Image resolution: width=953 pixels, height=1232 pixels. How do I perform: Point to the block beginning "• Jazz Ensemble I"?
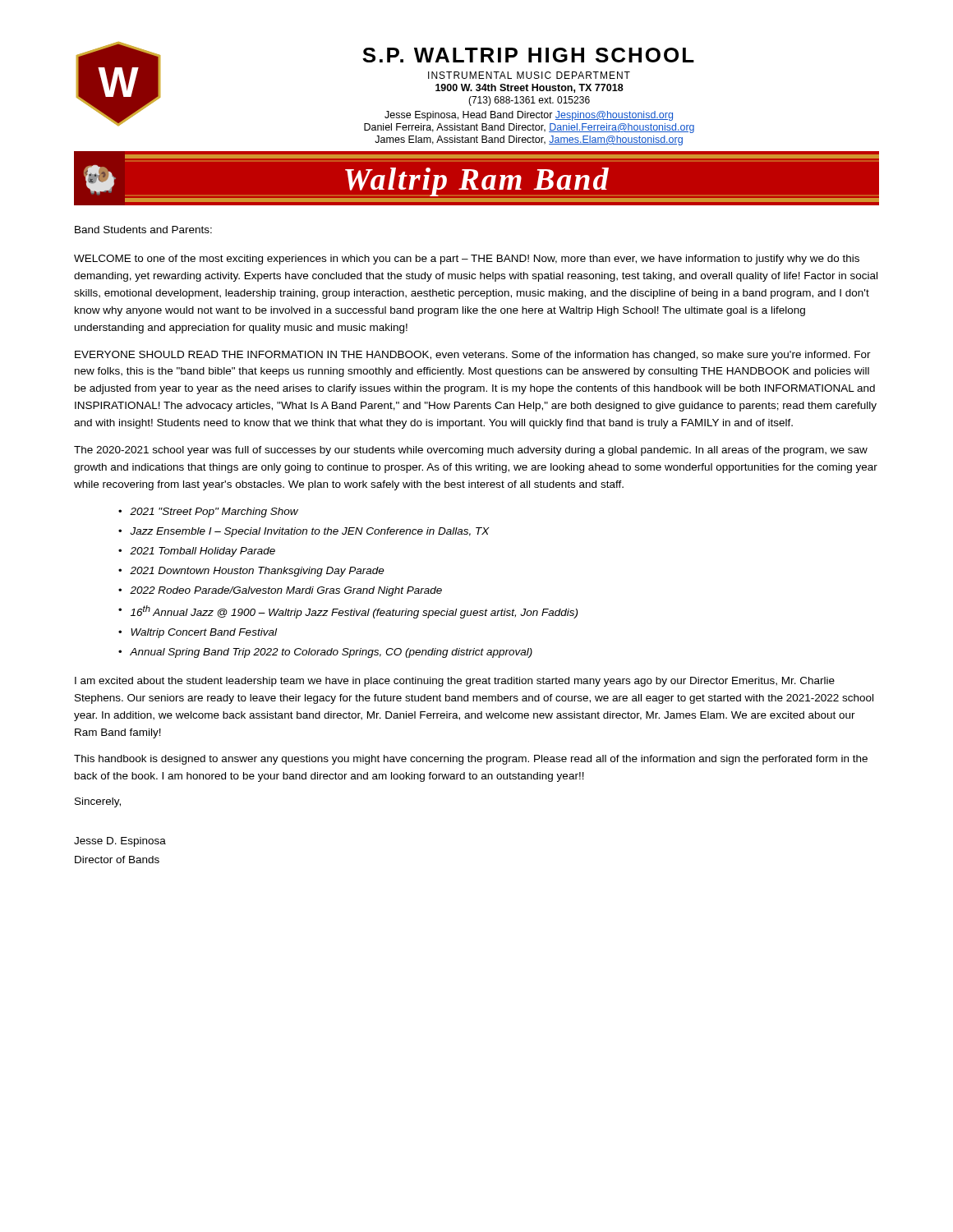point(304,532)
